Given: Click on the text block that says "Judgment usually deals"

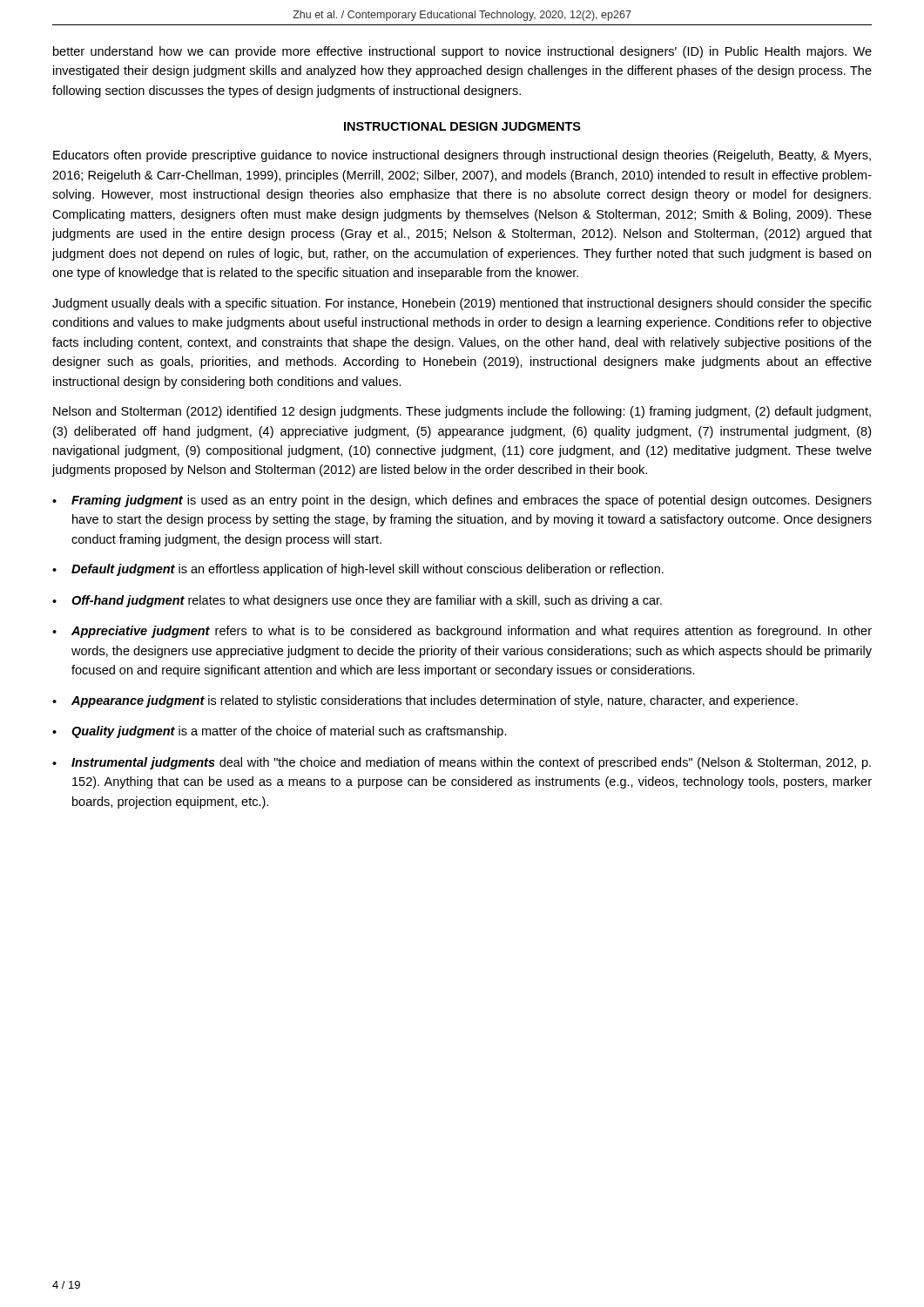Looking at the screenshot, I should pyautogui.click(x=462, y=342).
